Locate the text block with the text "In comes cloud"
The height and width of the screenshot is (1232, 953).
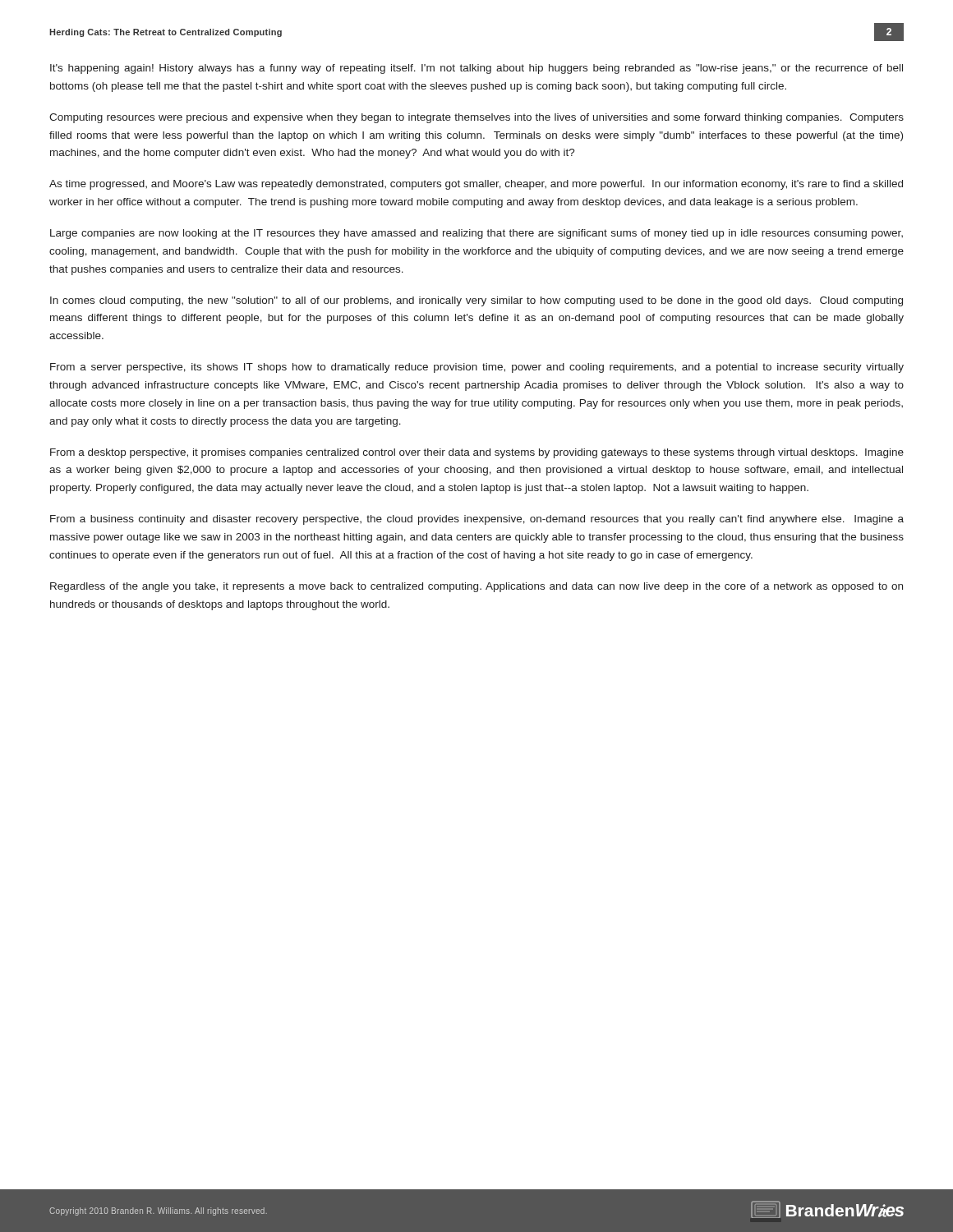pyautogui.click(x=476, y=318)
